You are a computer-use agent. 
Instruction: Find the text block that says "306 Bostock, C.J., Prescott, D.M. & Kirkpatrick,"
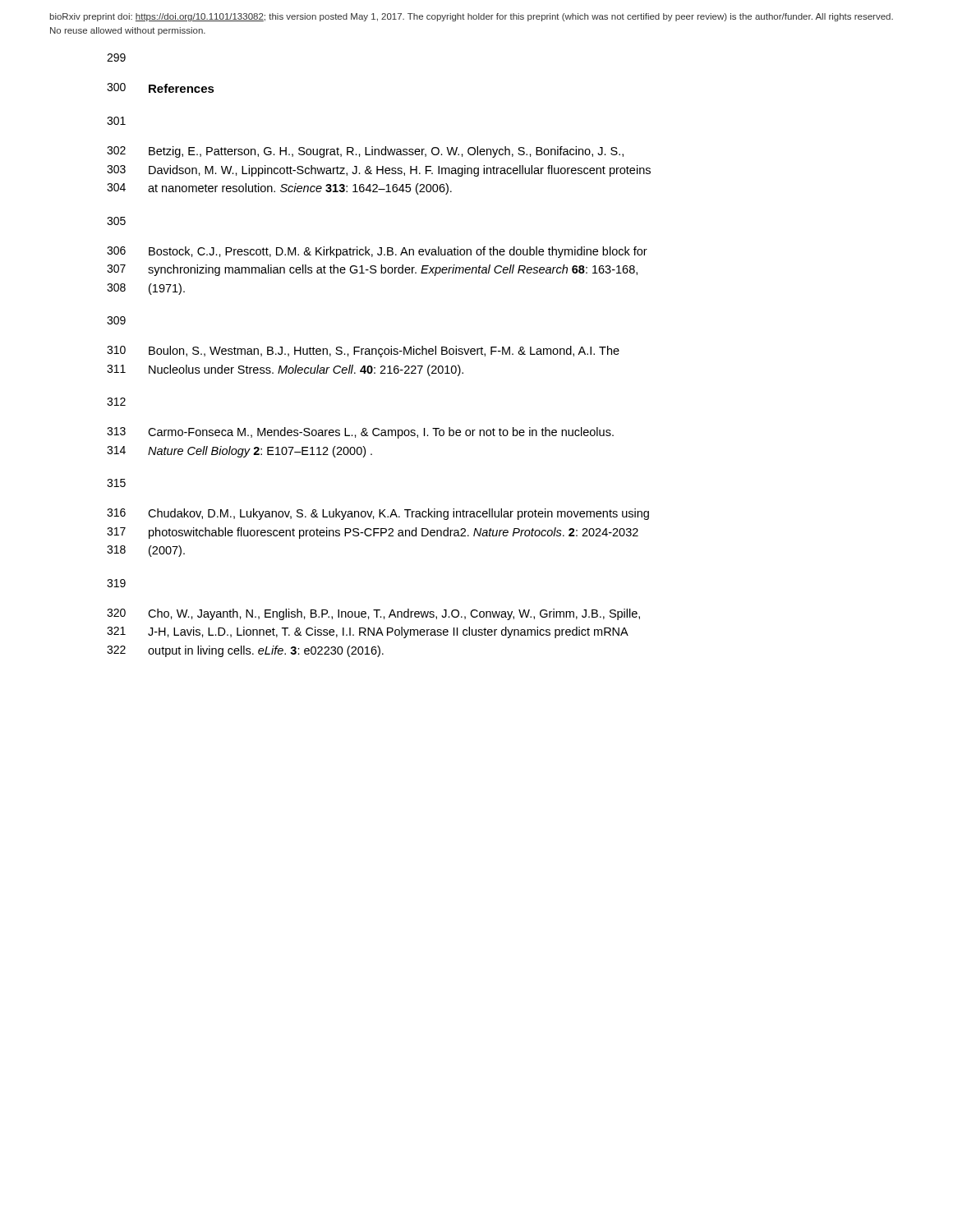(489, 251)
